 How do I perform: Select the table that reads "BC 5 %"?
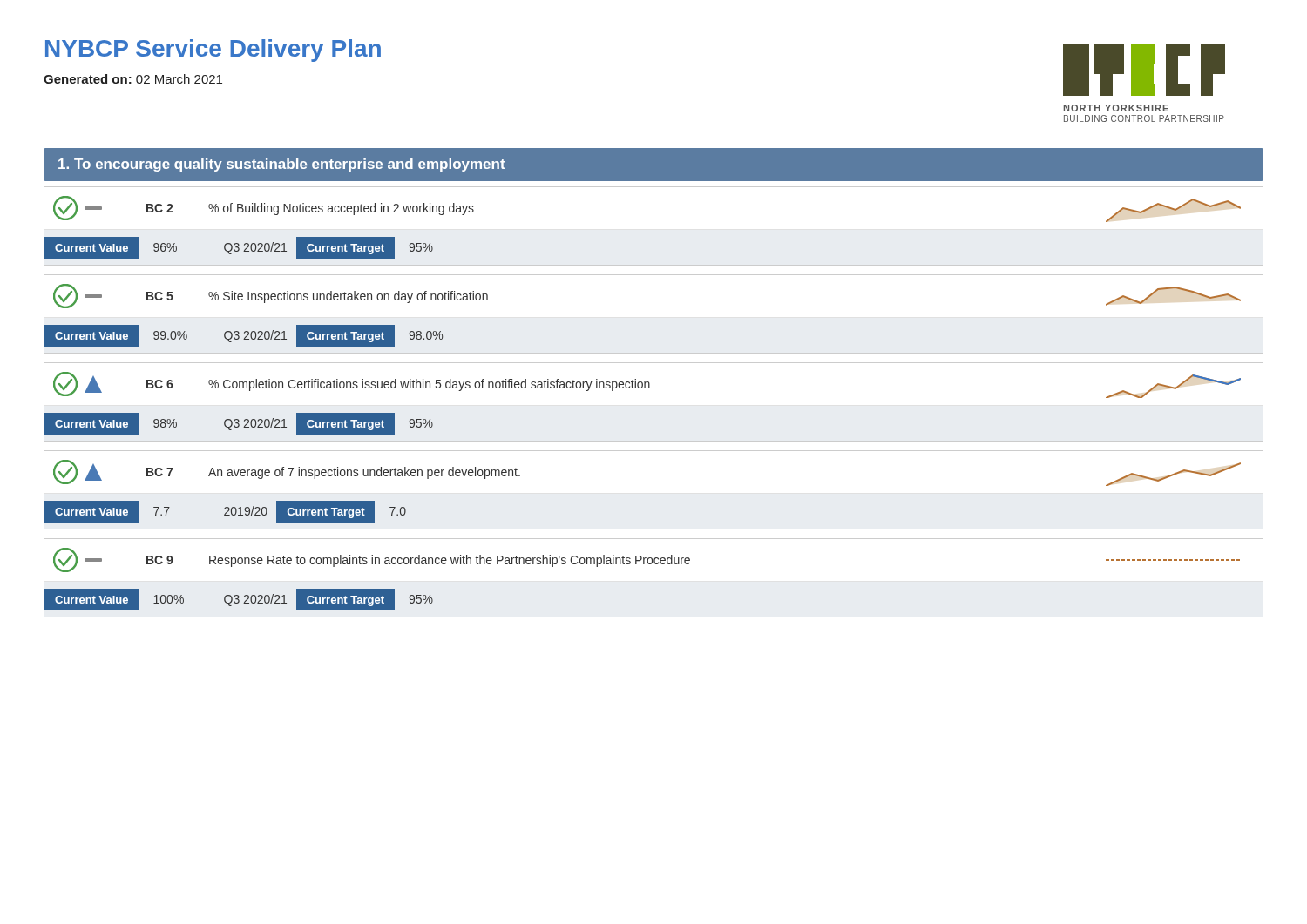click(654, 314)
